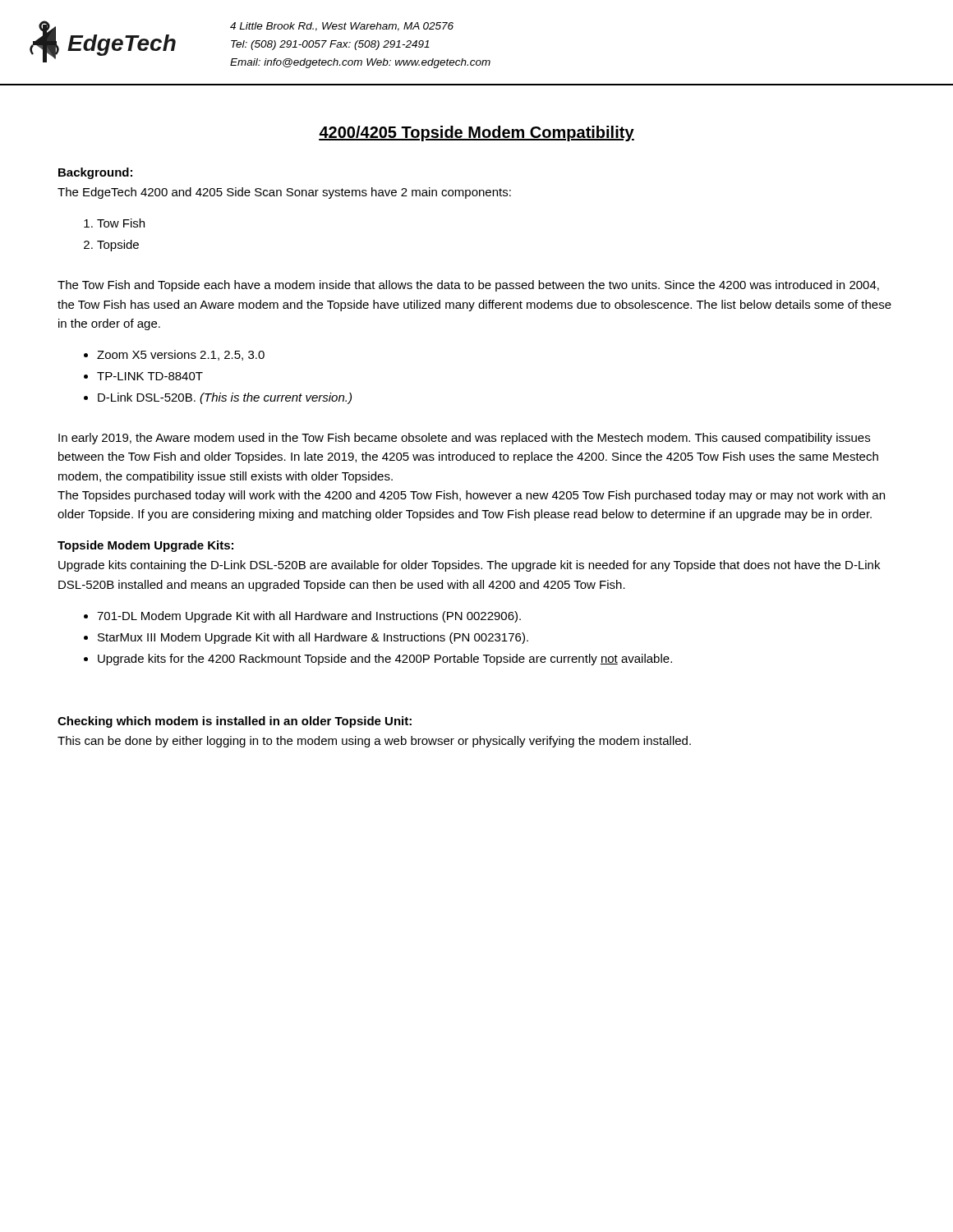This screenshot has width=953, height=1232.
Task: Point to the passage starting "D-Link DSL-520B. (This is the"
Action: click(225, 397)
